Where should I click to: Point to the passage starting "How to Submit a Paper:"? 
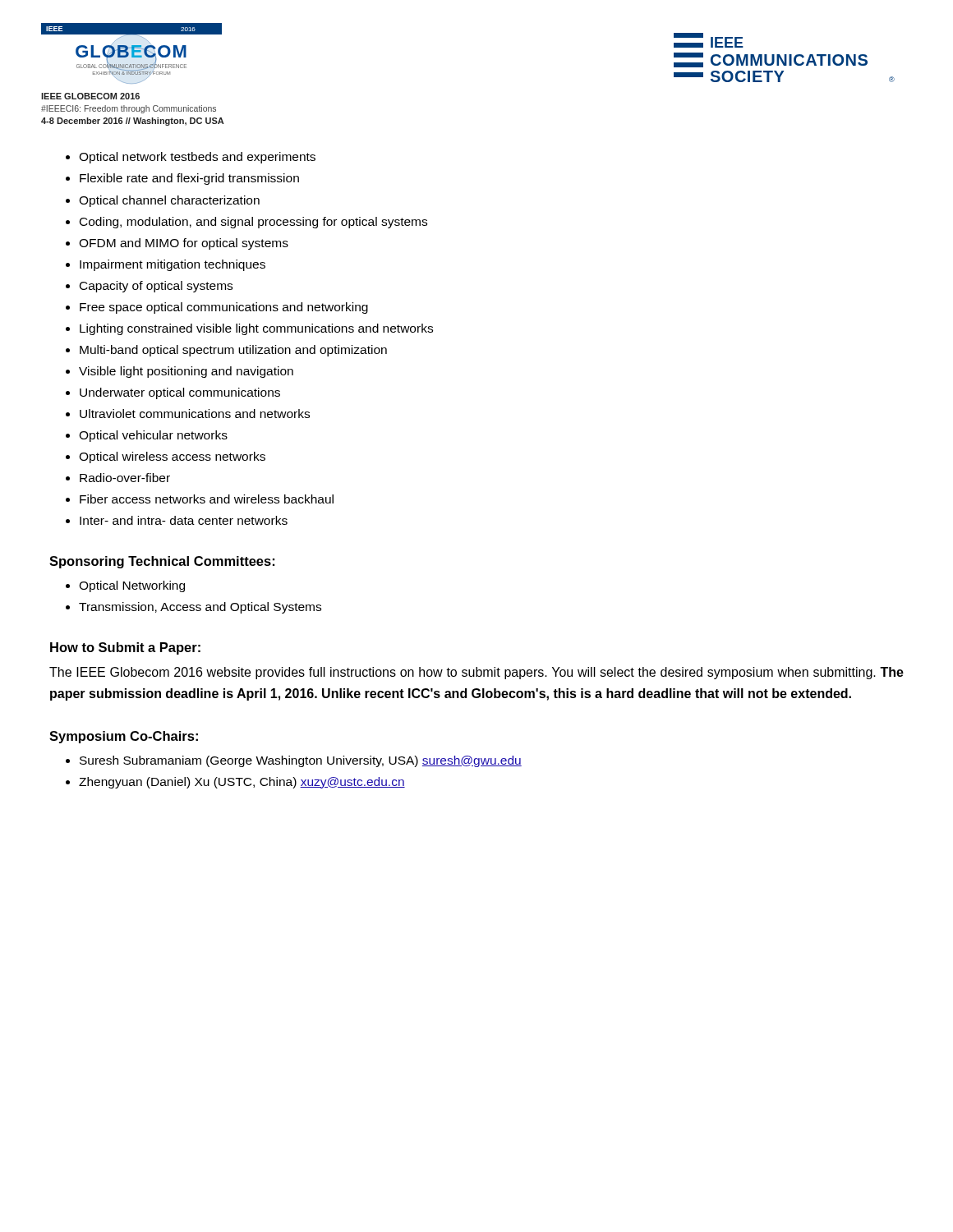click(x=125, y=647)
